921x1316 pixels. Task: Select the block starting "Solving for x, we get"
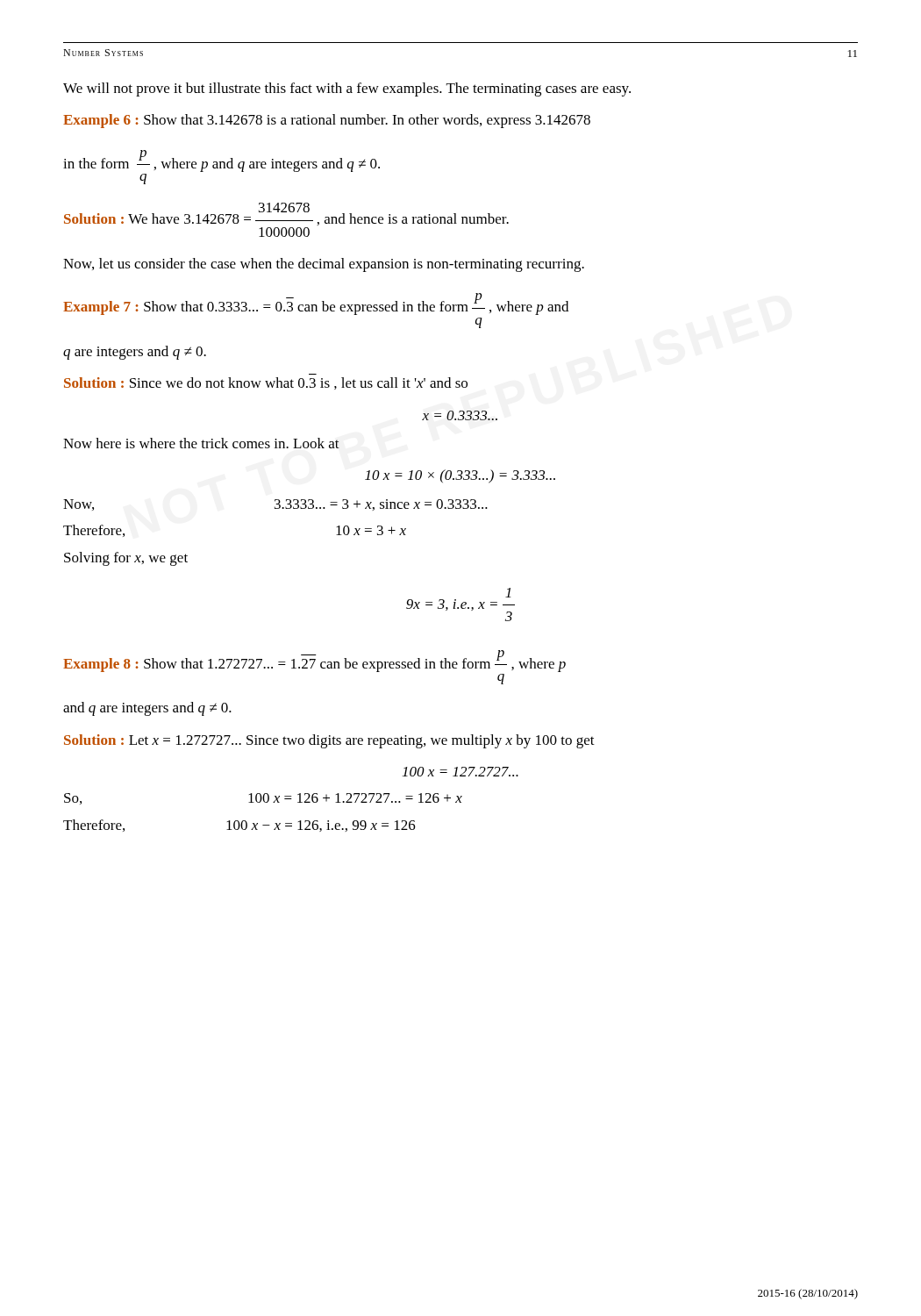click(126, 559)
